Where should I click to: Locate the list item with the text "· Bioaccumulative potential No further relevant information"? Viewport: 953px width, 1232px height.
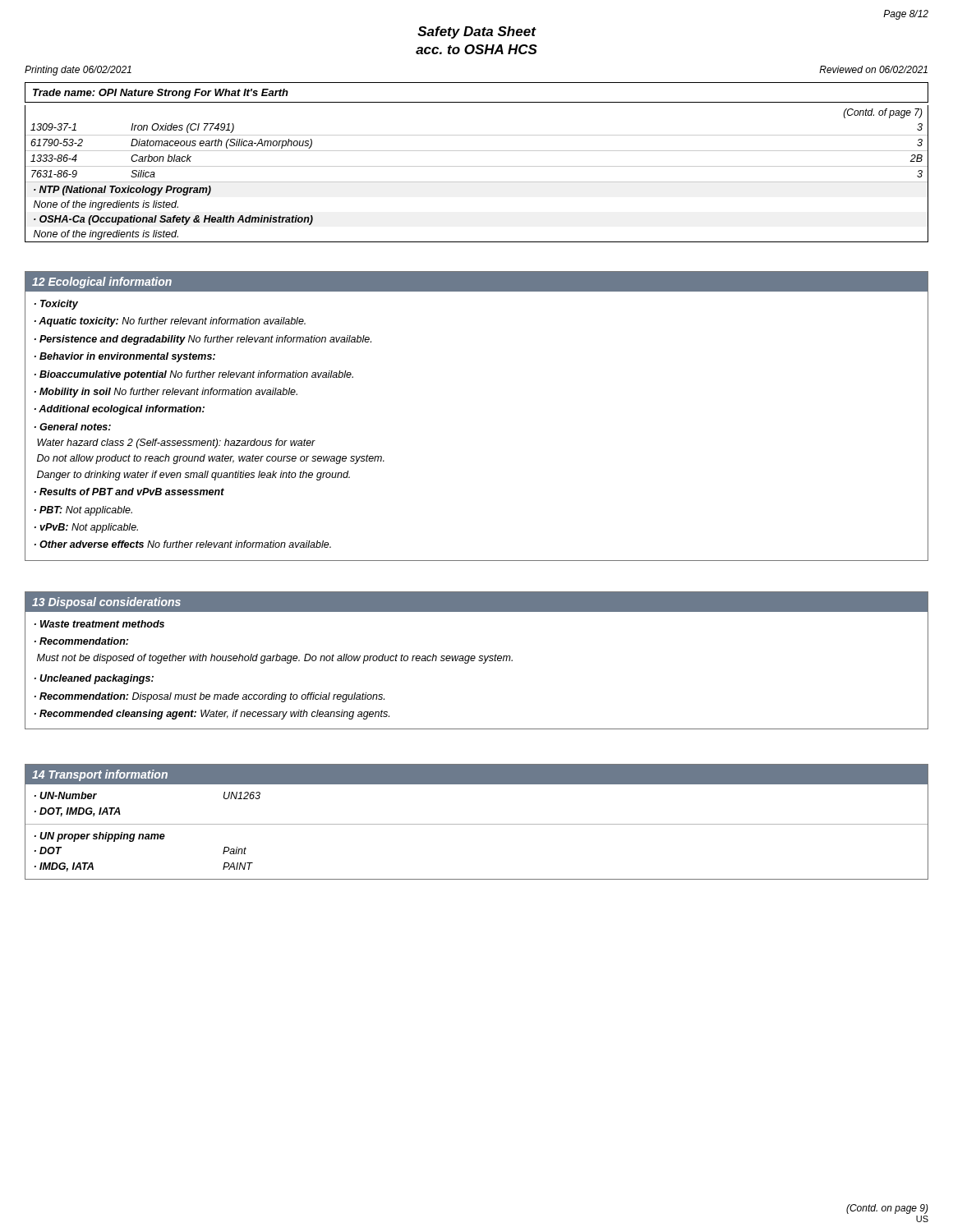(194, 374)
